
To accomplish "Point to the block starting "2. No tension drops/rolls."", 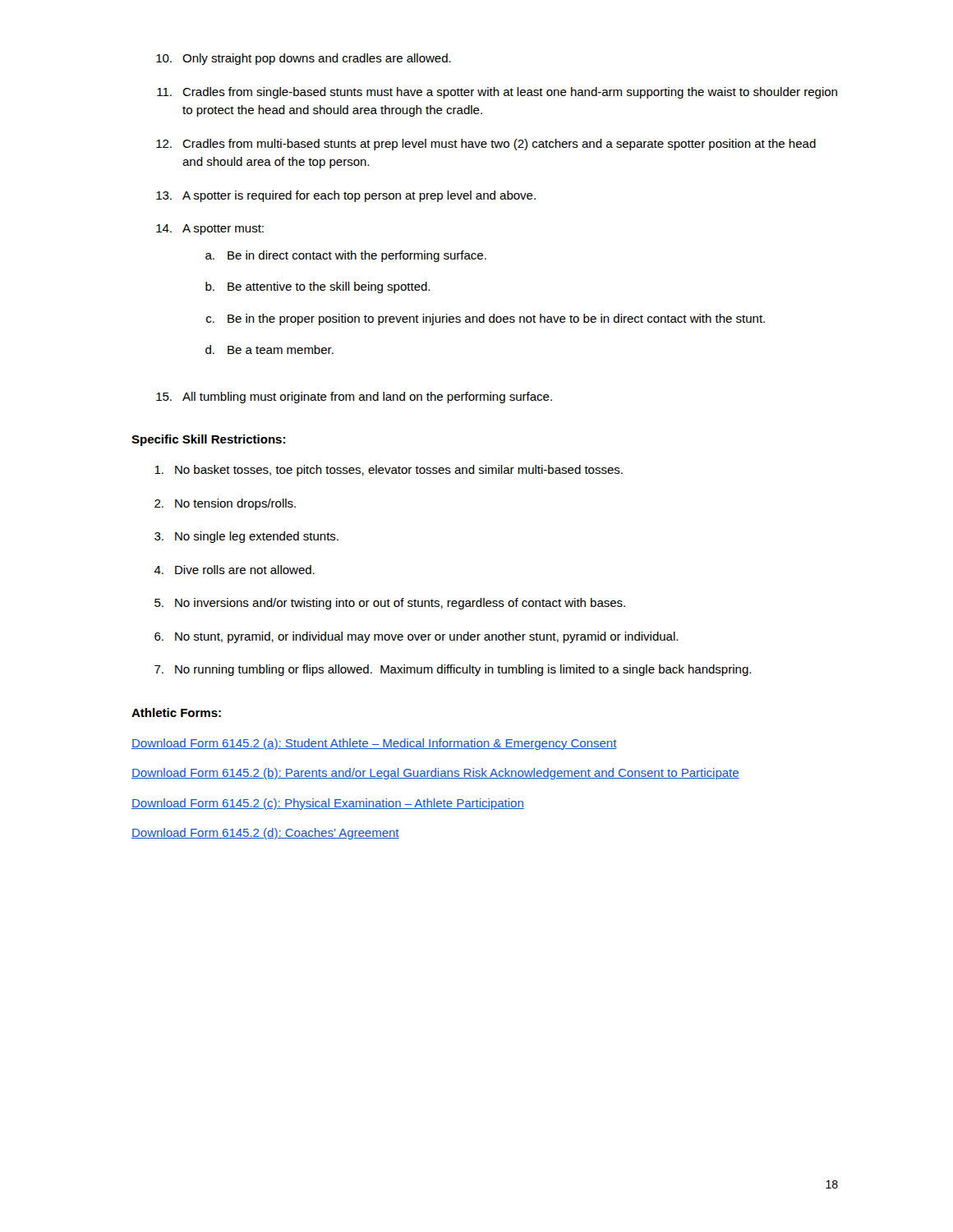I will coord(225,504).
